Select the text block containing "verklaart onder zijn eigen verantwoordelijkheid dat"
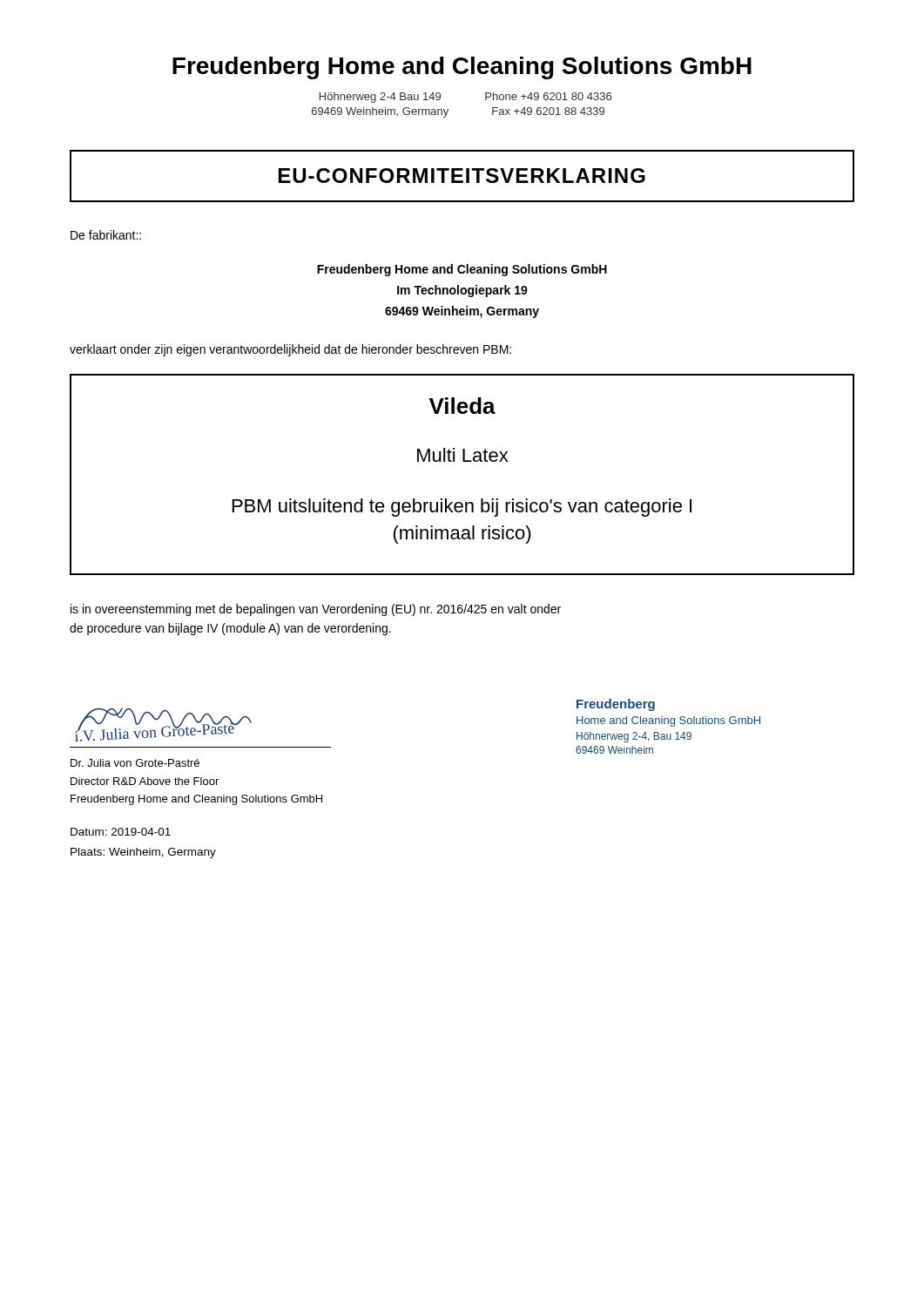 click(x=291, y=350)
